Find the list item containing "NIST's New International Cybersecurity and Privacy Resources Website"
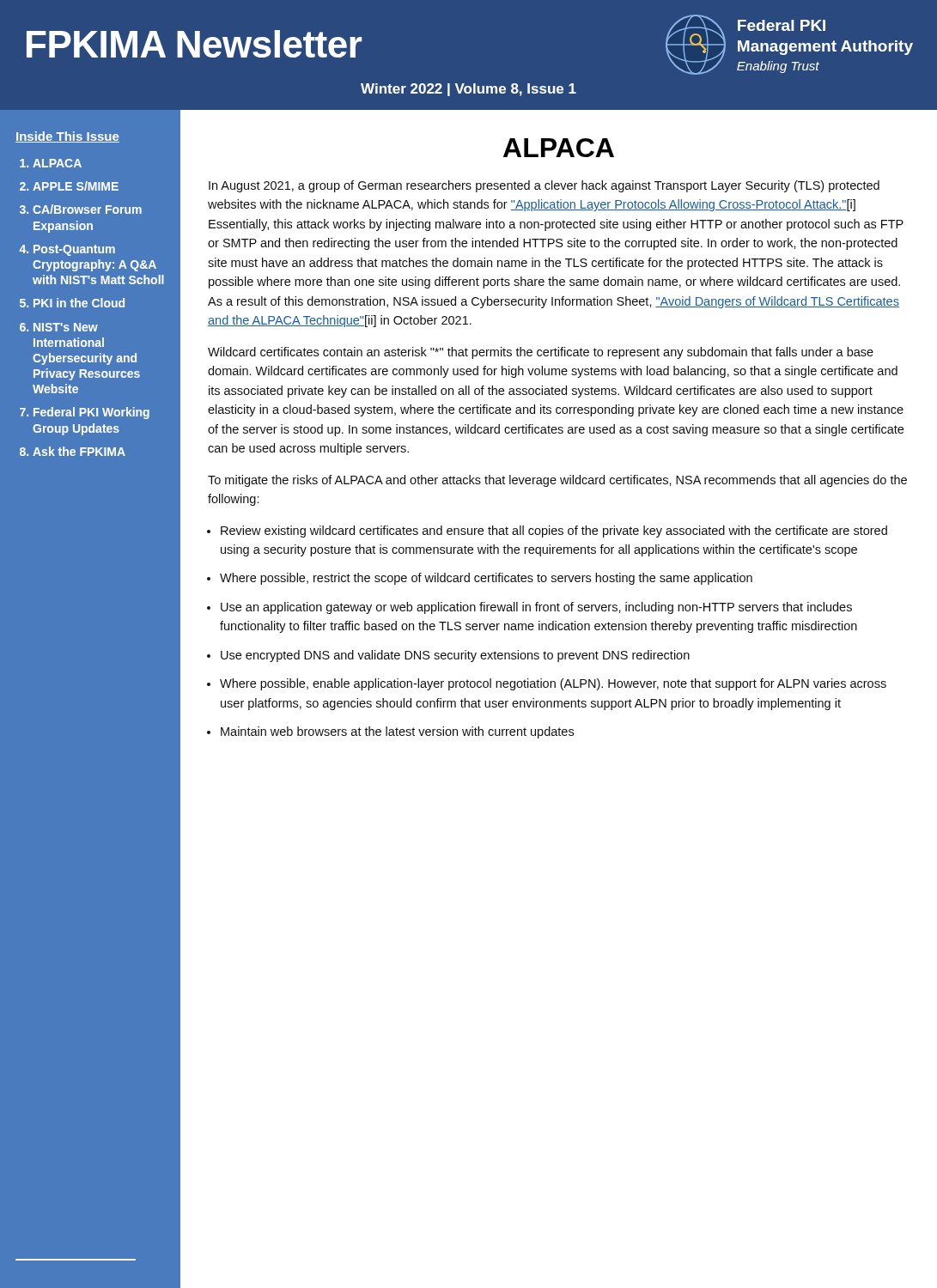Screen dimensions: 1288x937 (100, 358)
